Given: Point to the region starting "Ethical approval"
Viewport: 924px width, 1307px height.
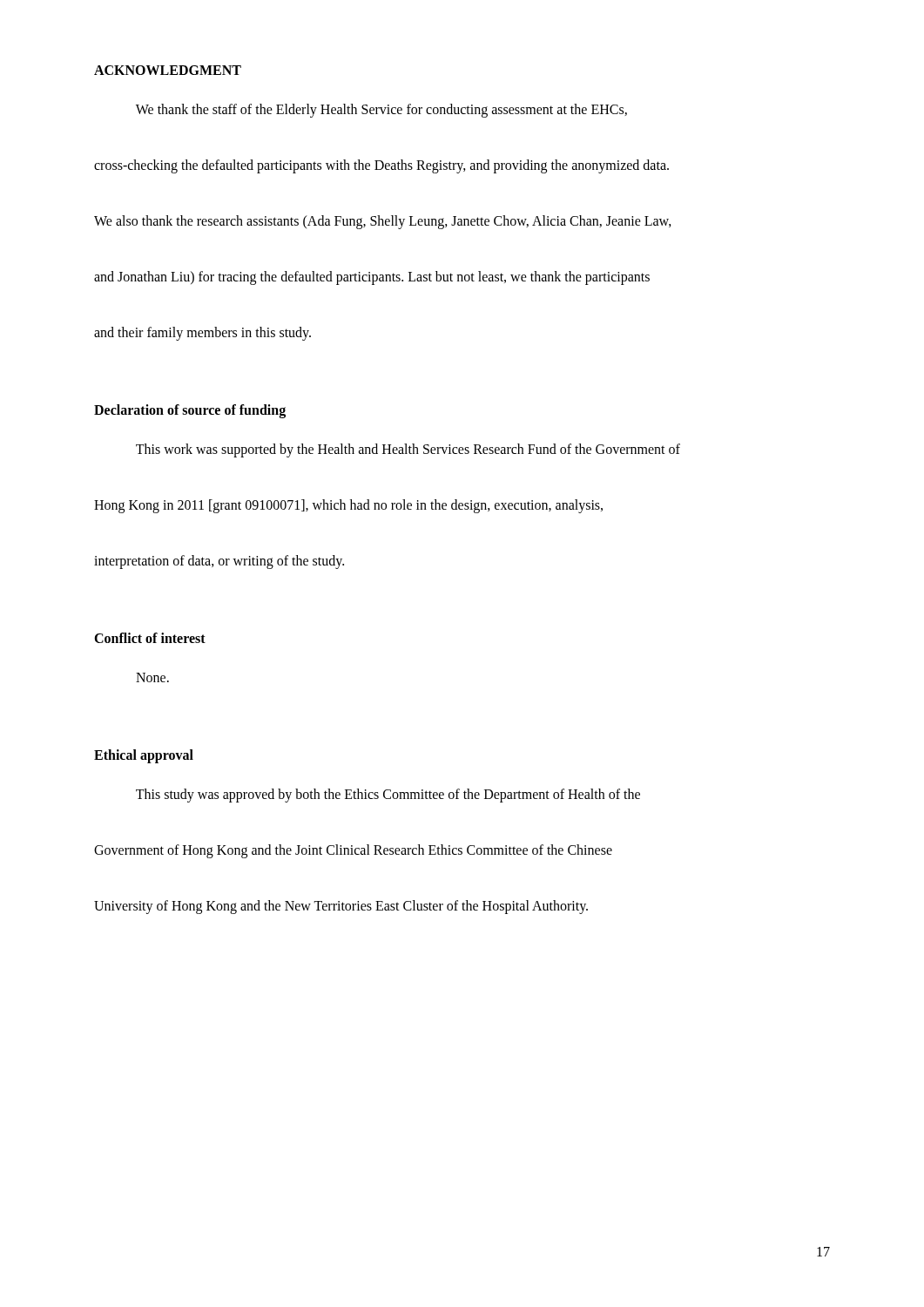Looking at the screenshot, I should point(144,755).
